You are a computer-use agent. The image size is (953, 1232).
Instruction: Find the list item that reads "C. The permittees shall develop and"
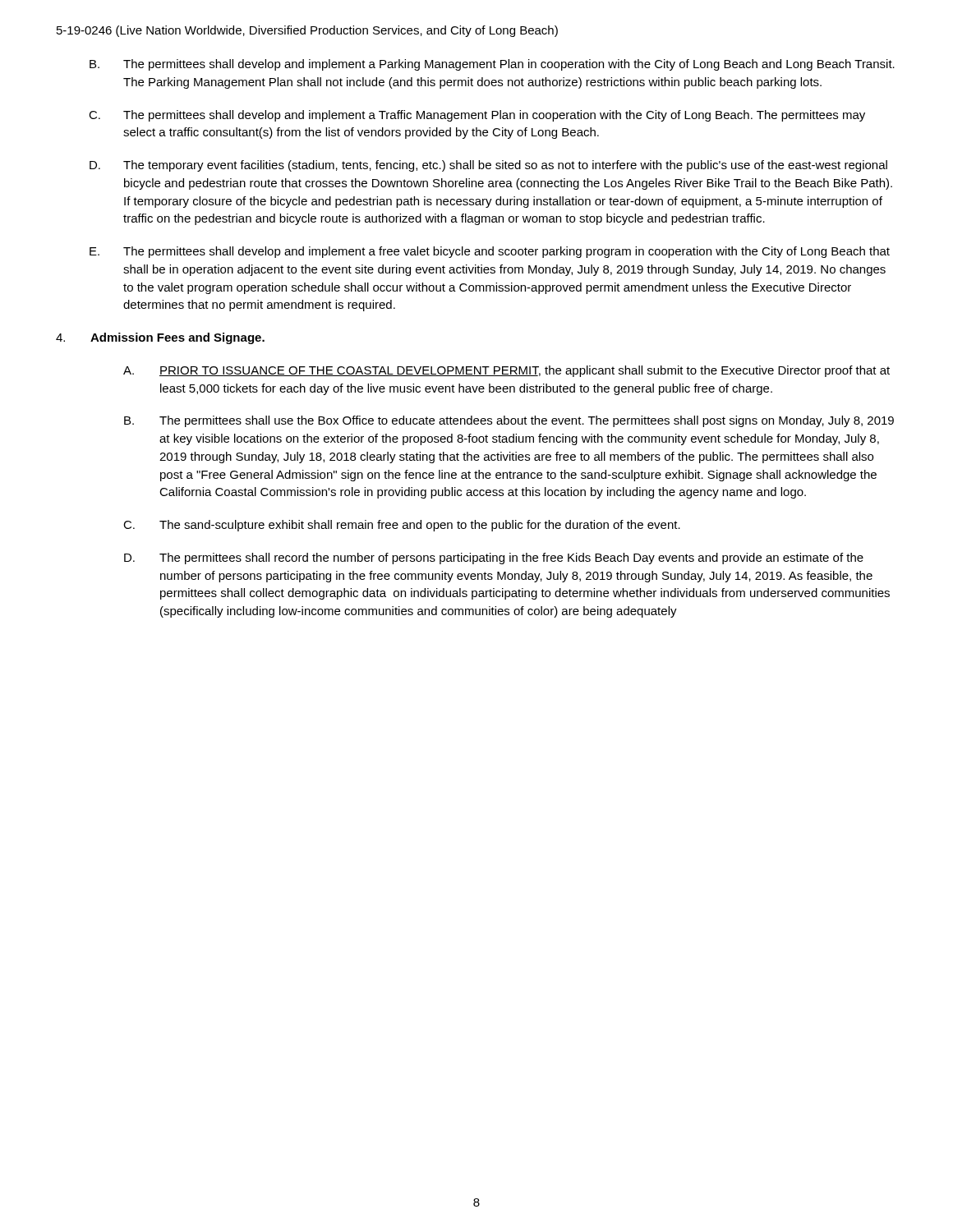(x=476, y=123)
